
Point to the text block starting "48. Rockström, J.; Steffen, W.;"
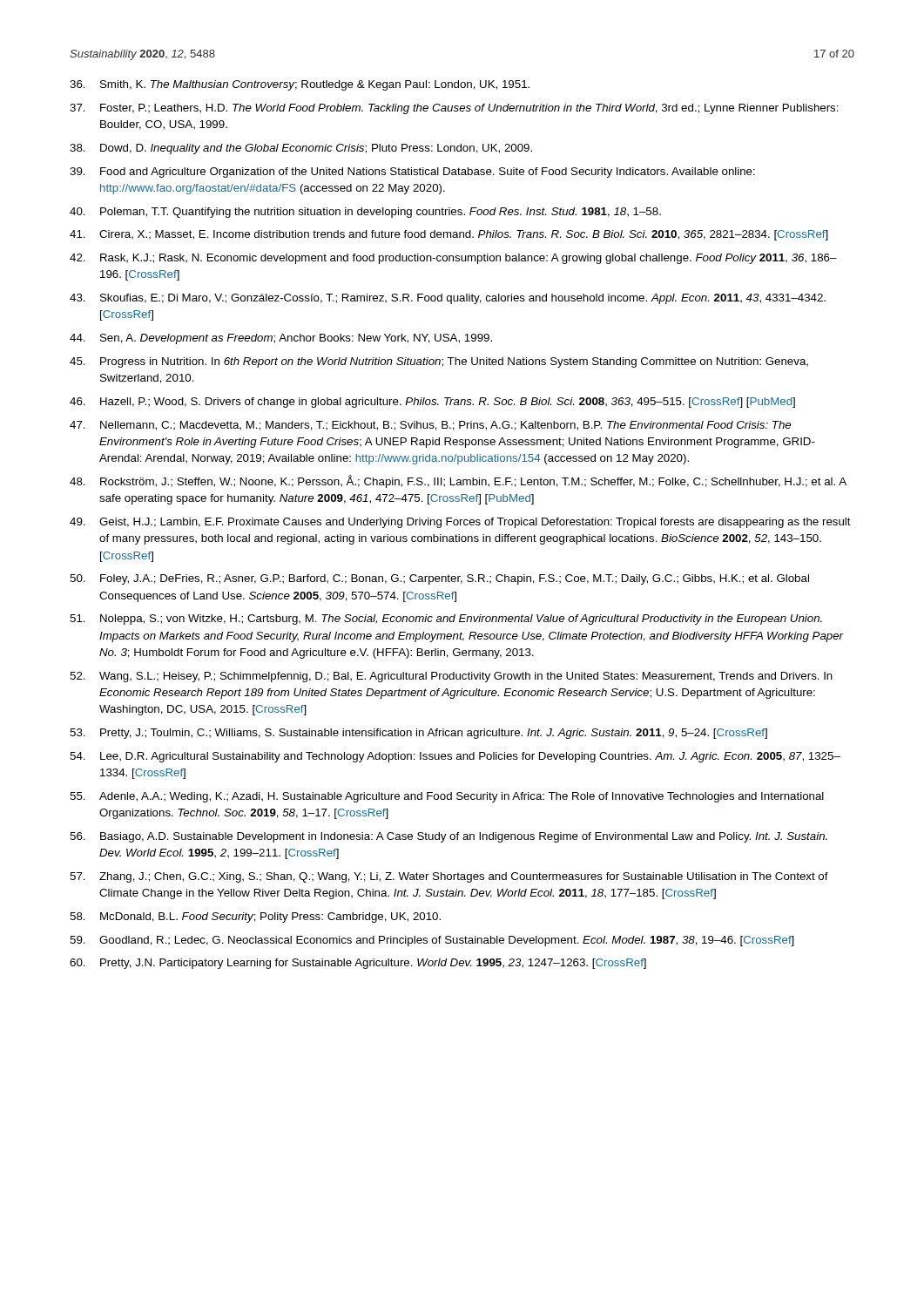pos(462,490)
